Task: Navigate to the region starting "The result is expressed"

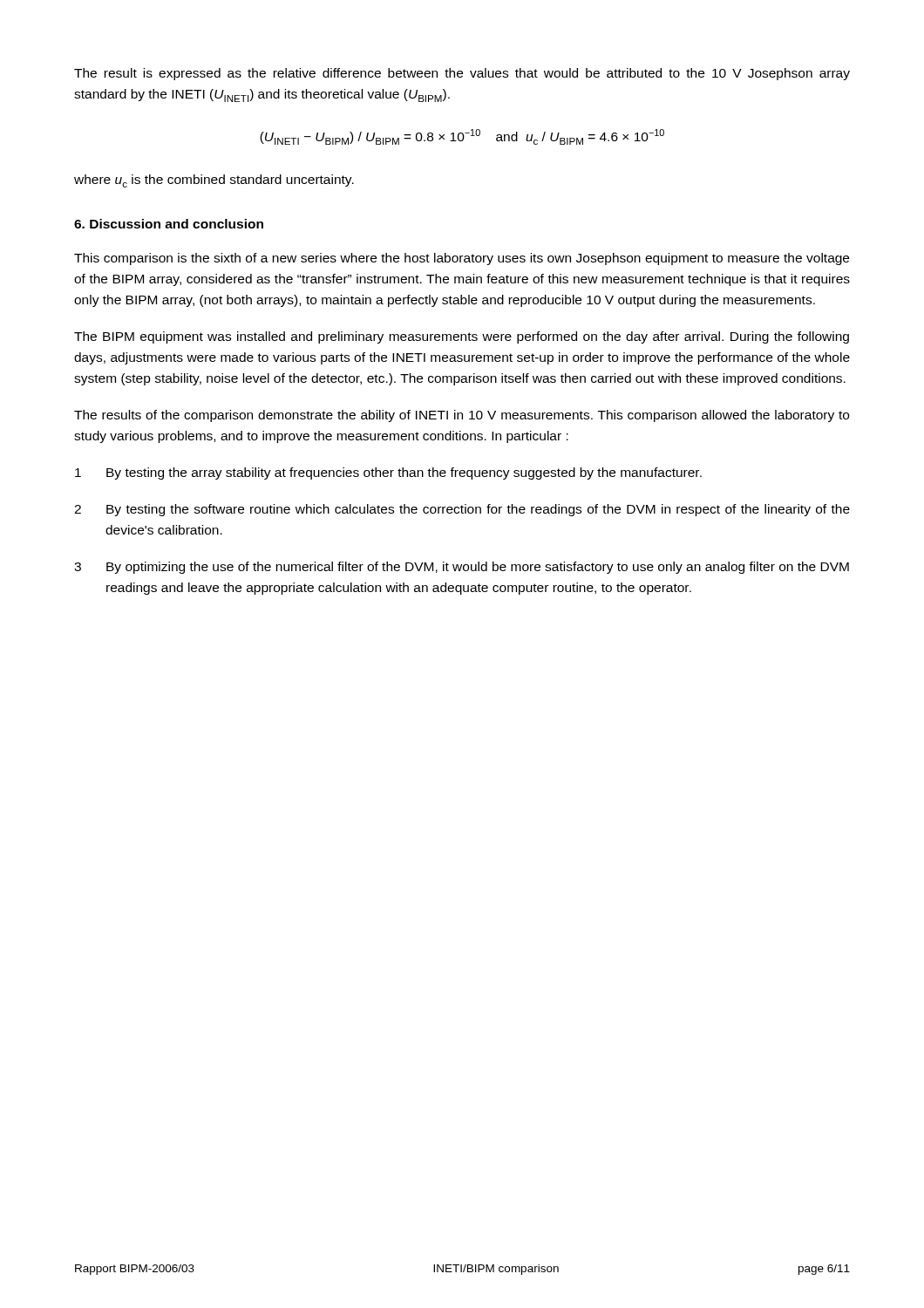Action: 462,85
